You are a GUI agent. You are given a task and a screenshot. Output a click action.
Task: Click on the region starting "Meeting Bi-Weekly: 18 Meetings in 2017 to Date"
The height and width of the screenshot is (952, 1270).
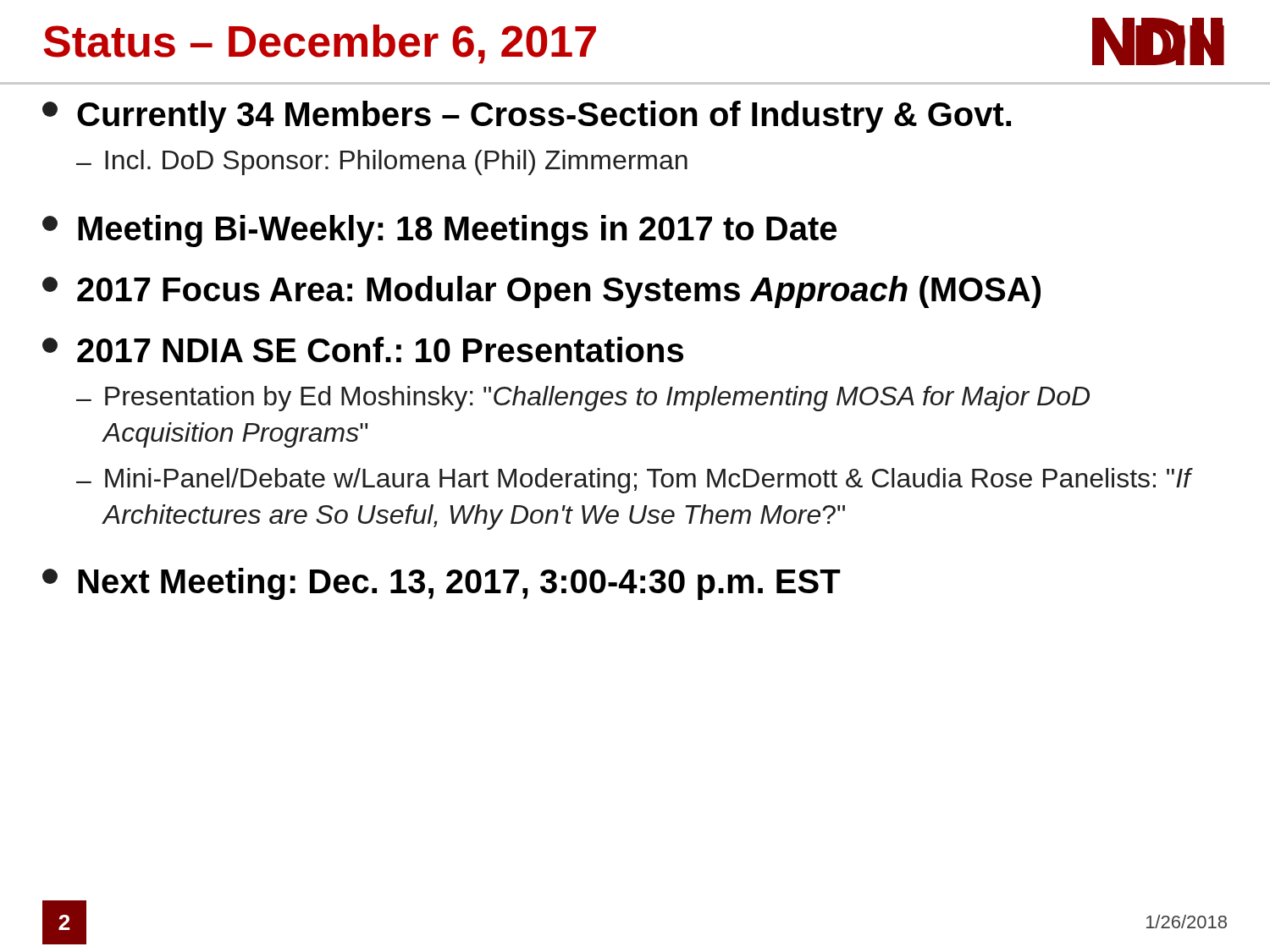(x=440, y=229)
